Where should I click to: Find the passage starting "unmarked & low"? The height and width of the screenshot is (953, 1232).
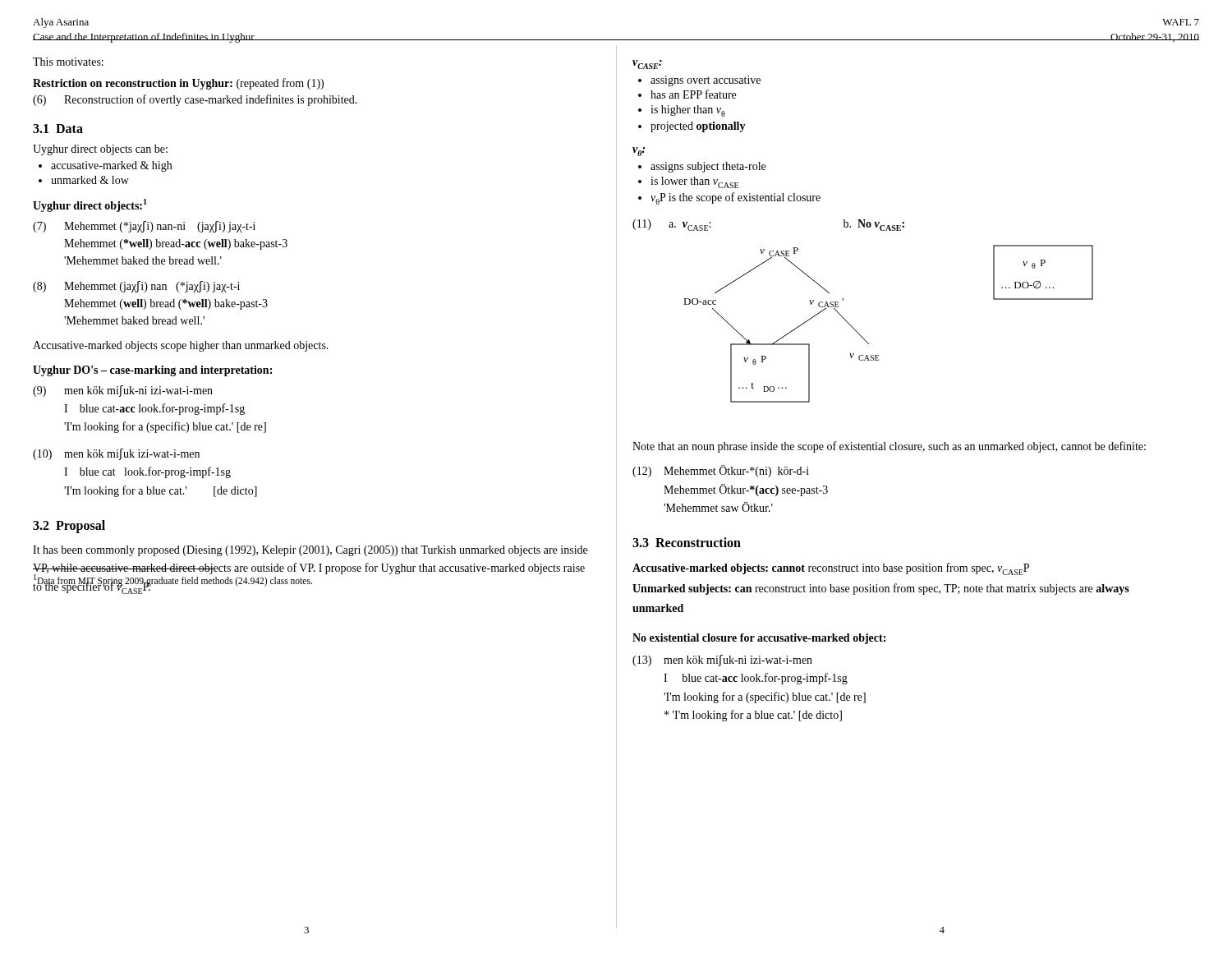[90, 180]
